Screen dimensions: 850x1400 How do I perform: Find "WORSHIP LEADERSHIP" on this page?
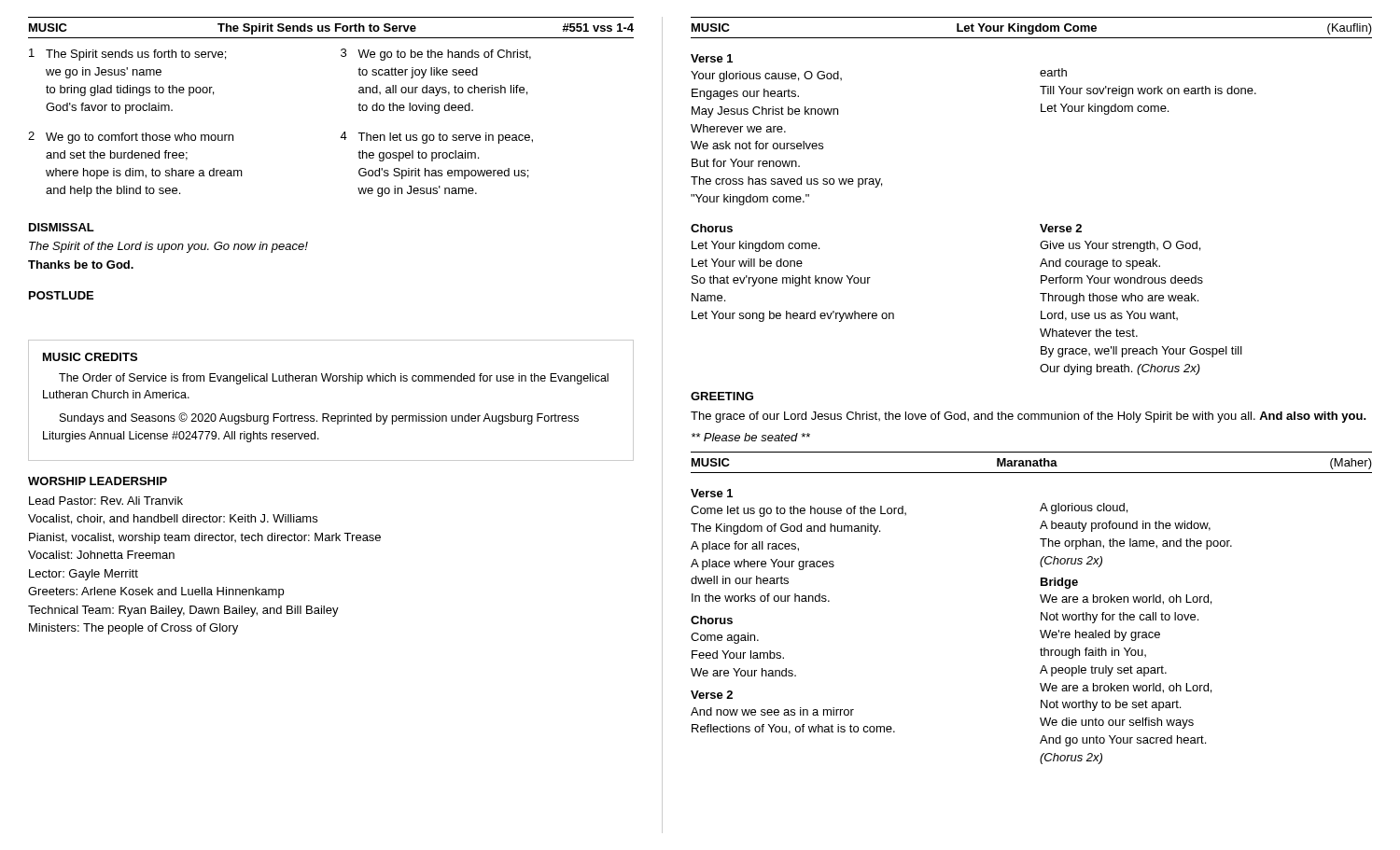[98, 481]
